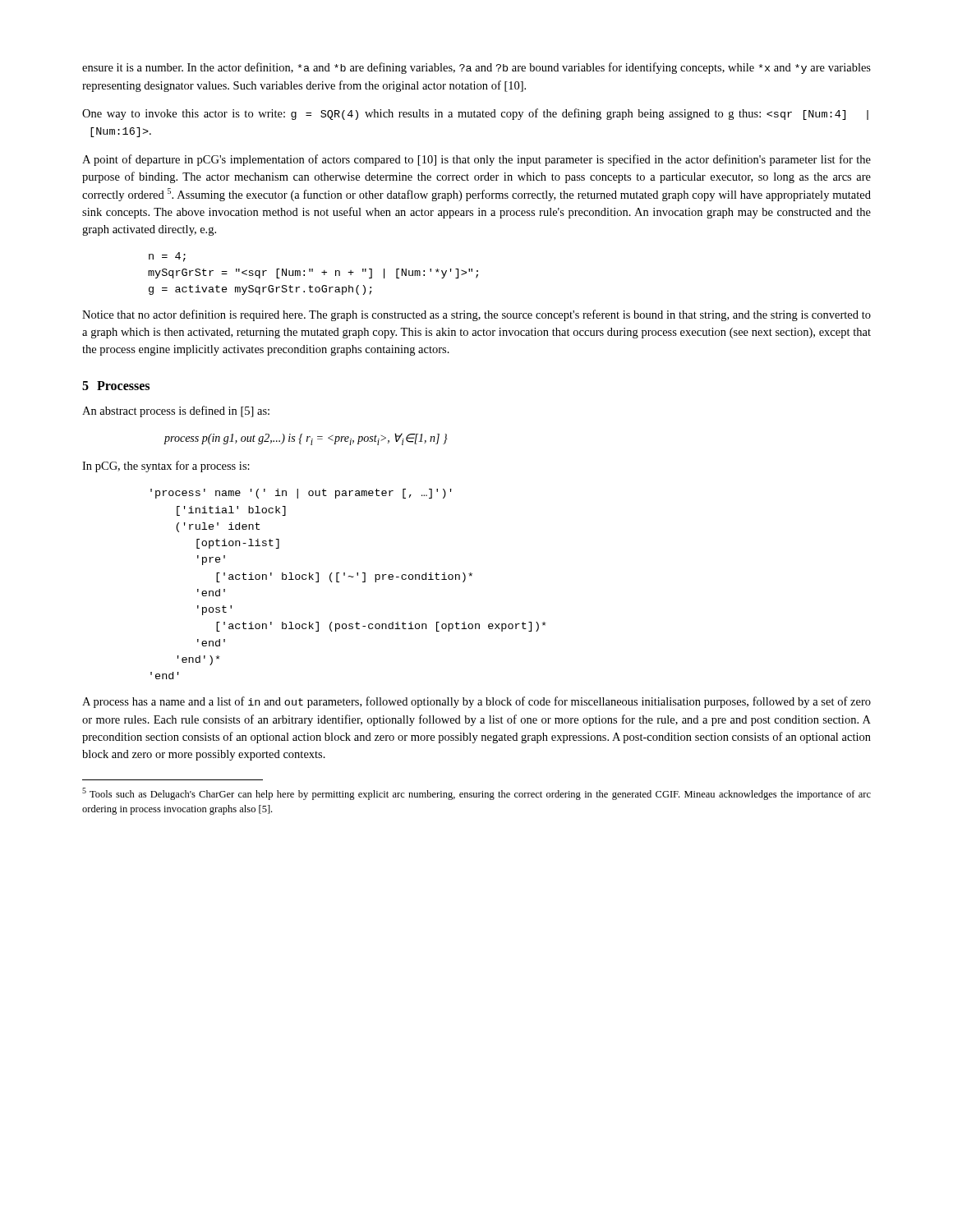Screen dimensions: 1232x953
Task: Locate the block of text that opens with "A point of departure"
Action: tap(476, 194)
